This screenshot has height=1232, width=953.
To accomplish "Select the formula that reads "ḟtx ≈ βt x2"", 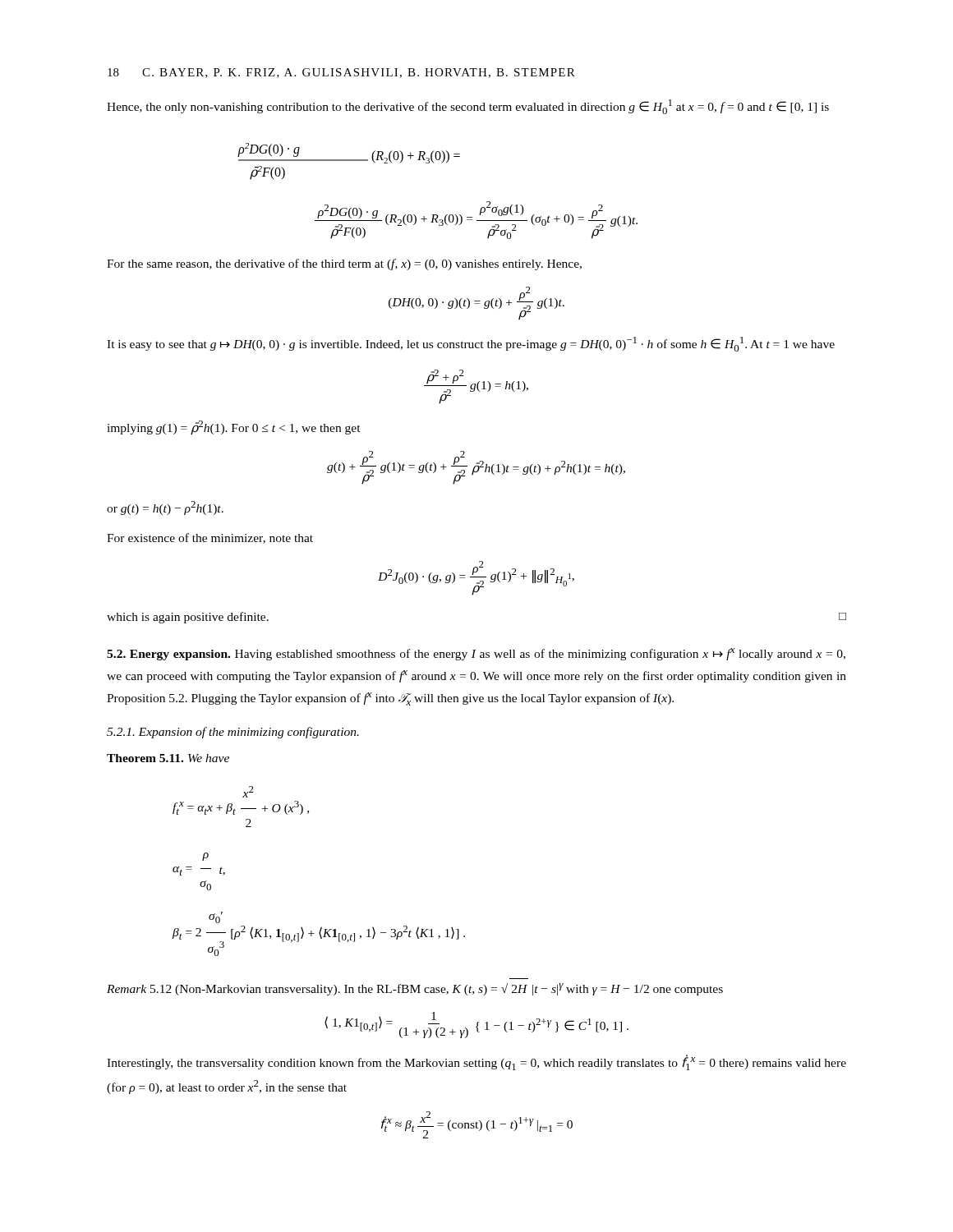I will [x=476, y=1125].
